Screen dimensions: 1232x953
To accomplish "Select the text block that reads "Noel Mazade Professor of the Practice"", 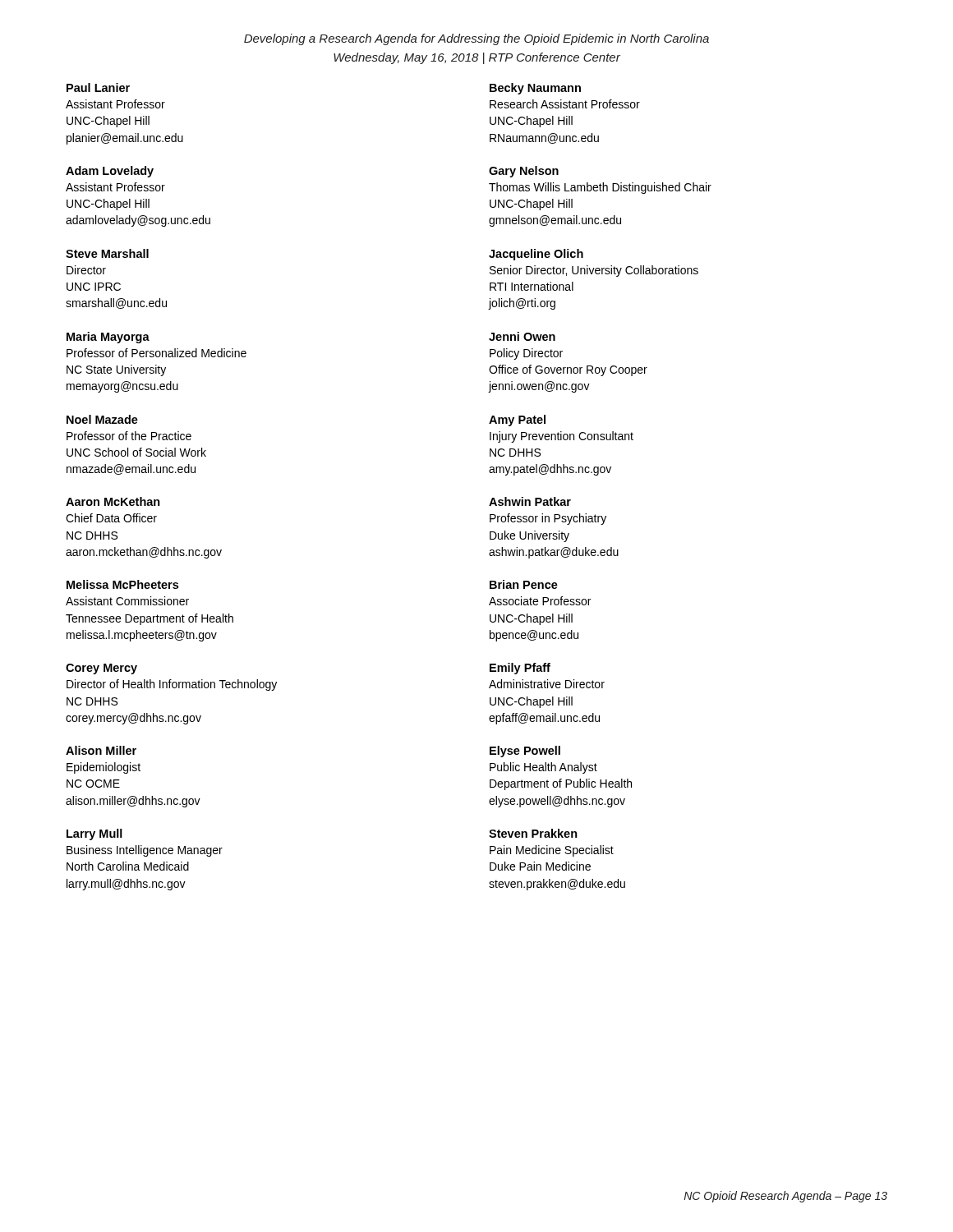I will [x=102, y=419].
